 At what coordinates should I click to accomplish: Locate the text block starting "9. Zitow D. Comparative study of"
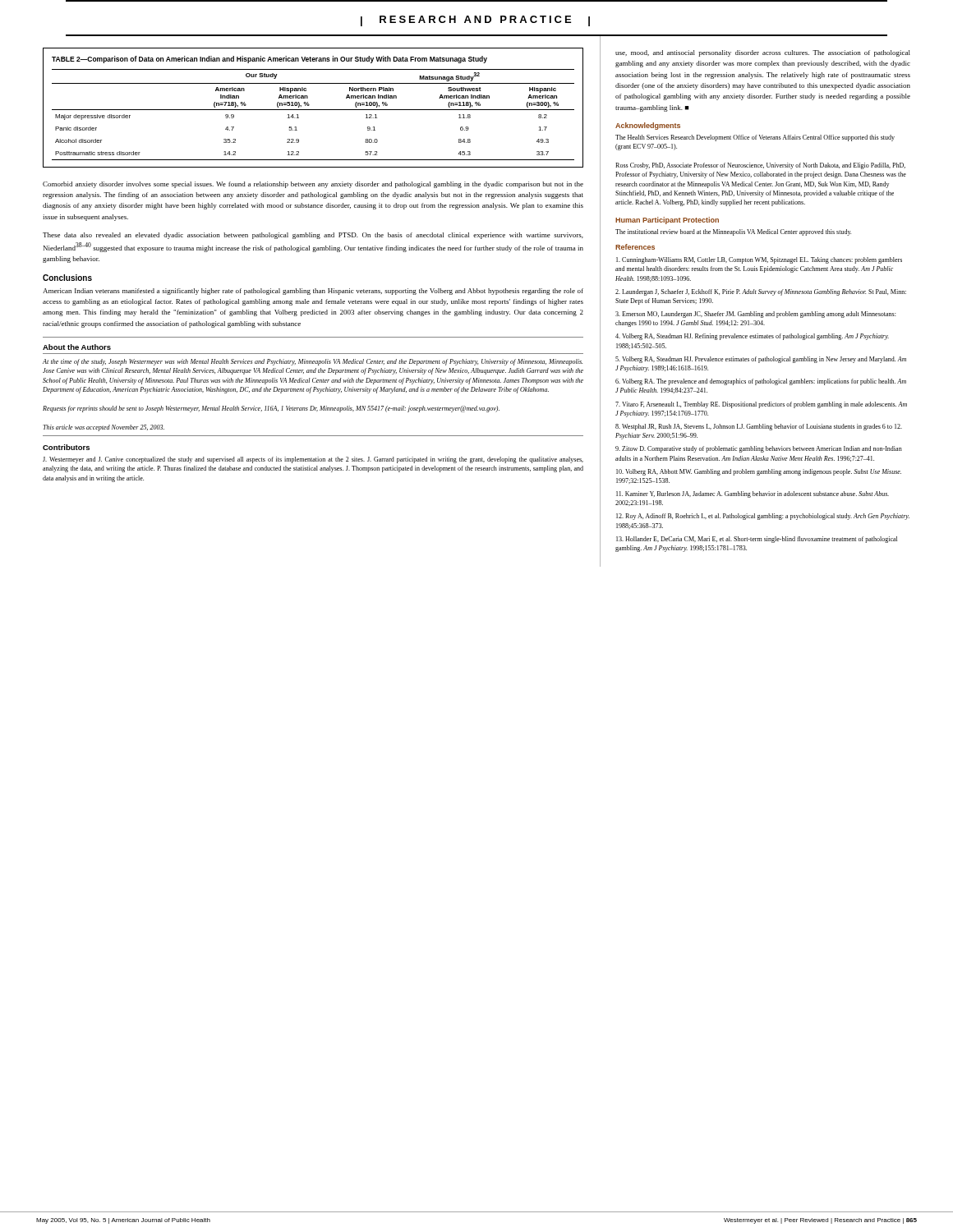759,454
